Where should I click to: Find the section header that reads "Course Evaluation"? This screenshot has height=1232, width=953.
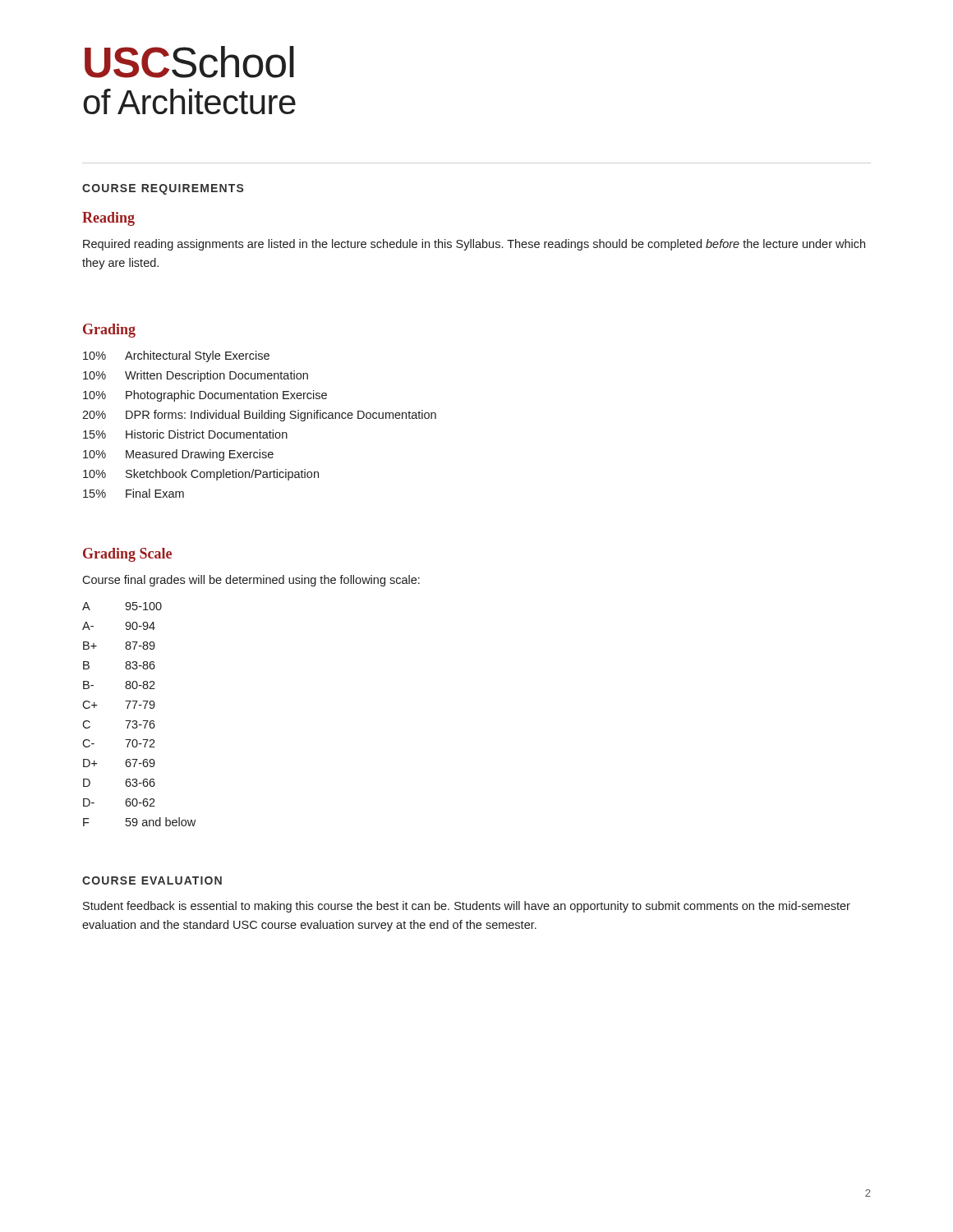pos(153,881)
